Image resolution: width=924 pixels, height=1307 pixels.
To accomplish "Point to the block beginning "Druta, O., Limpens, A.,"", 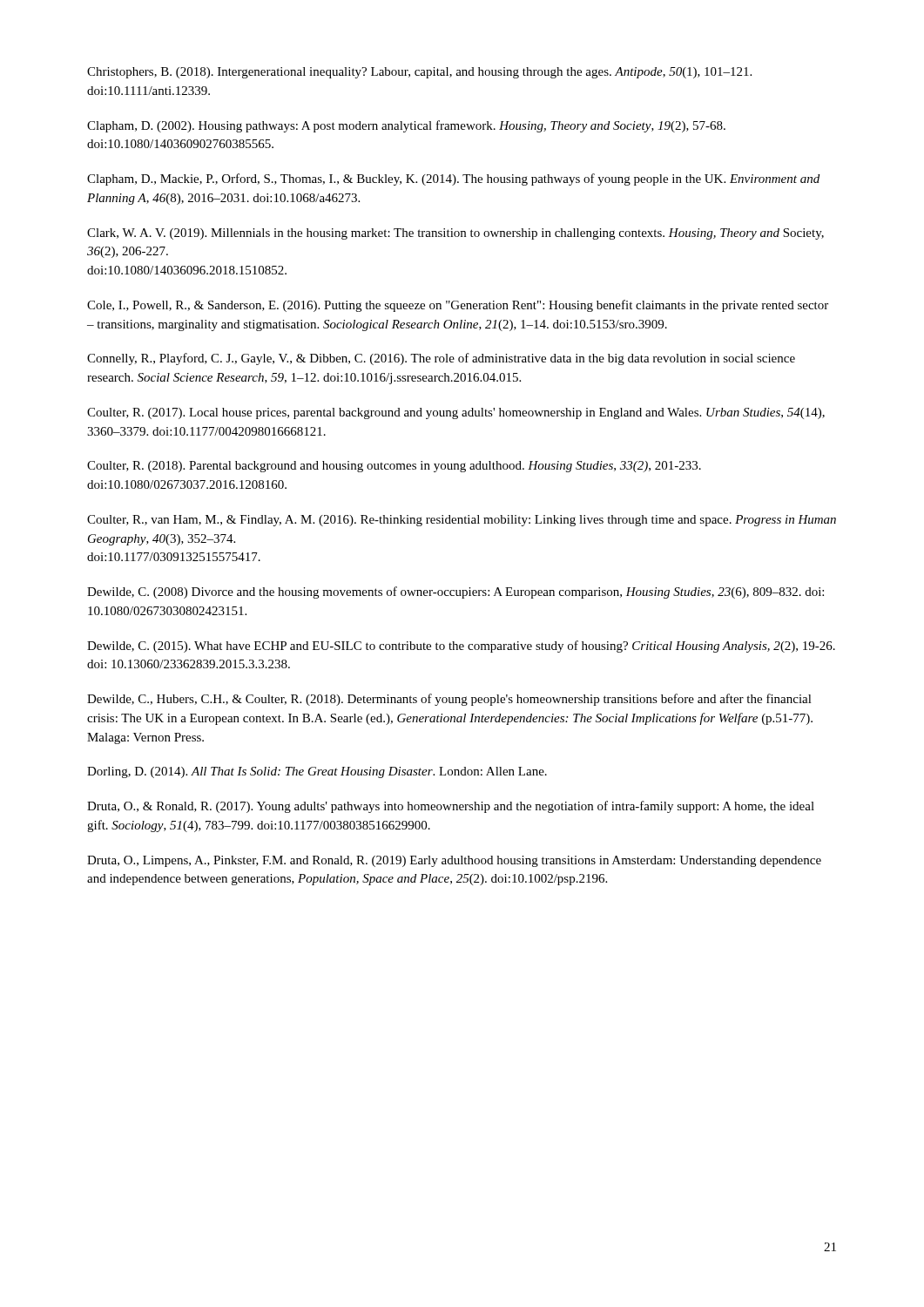I will [454, 869].
